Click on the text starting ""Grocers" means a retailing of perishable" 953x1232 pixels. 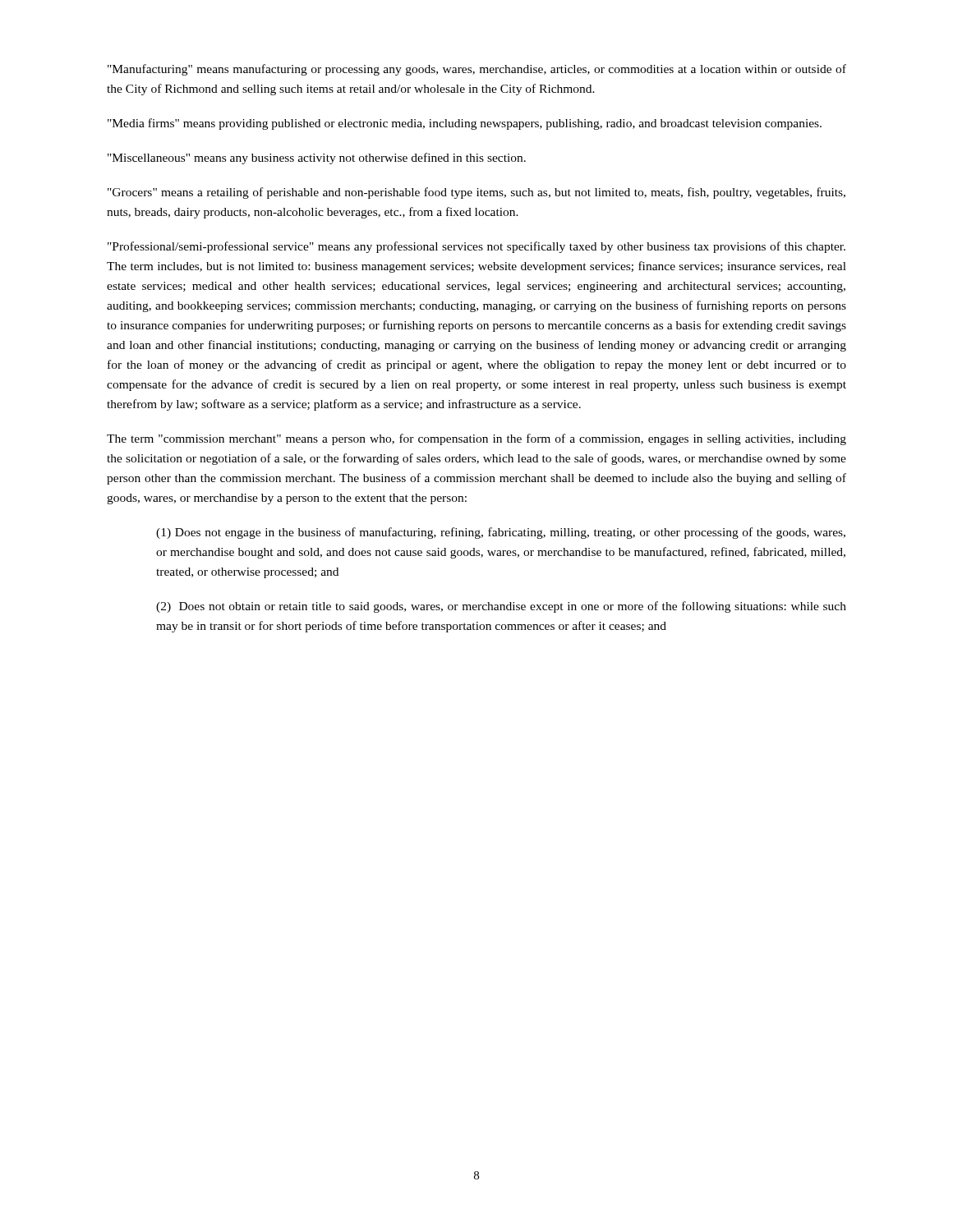(x=476, y=202)
